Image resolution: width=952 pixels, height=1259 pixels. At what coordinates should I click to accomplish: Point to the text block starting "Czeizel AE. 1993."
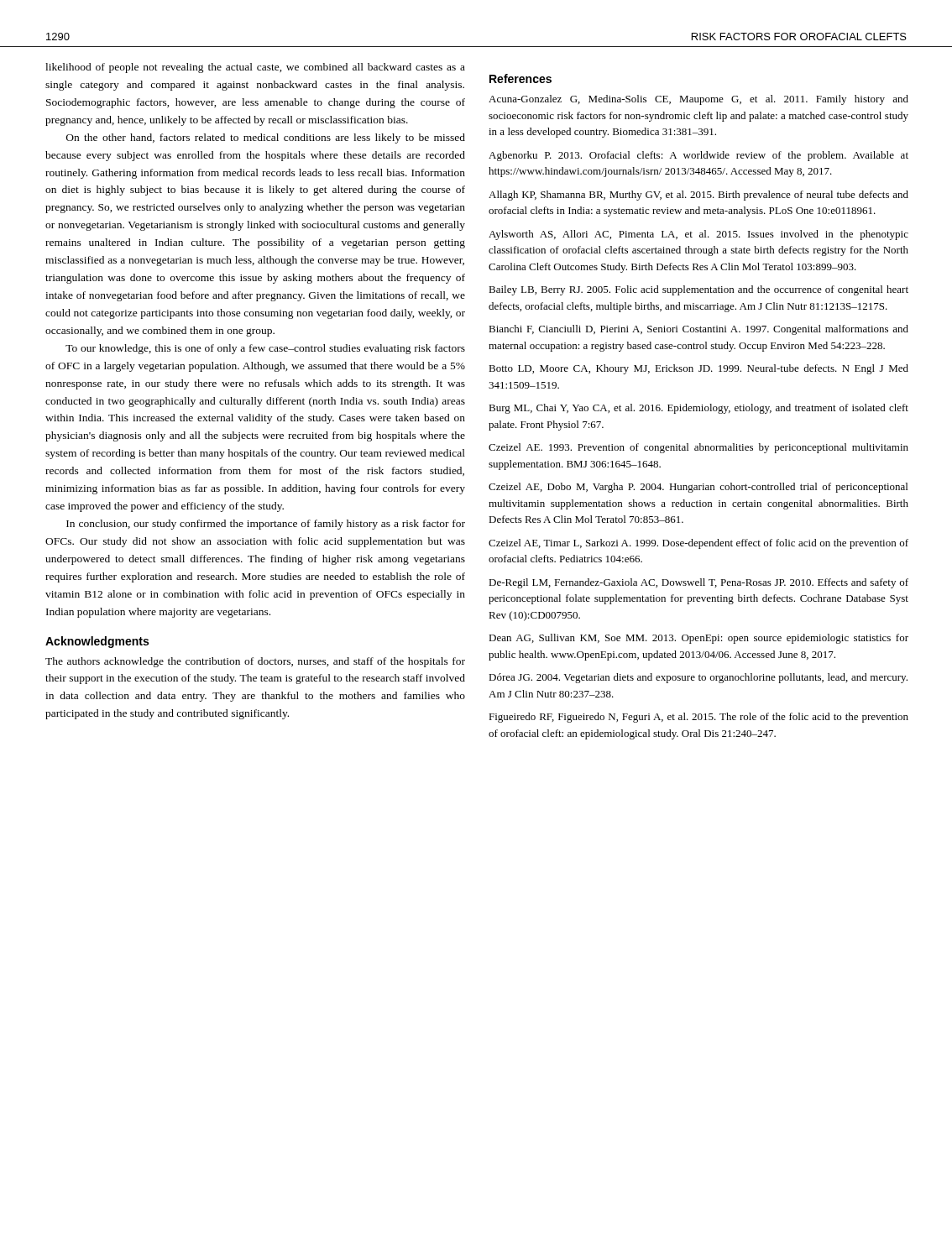698,455
